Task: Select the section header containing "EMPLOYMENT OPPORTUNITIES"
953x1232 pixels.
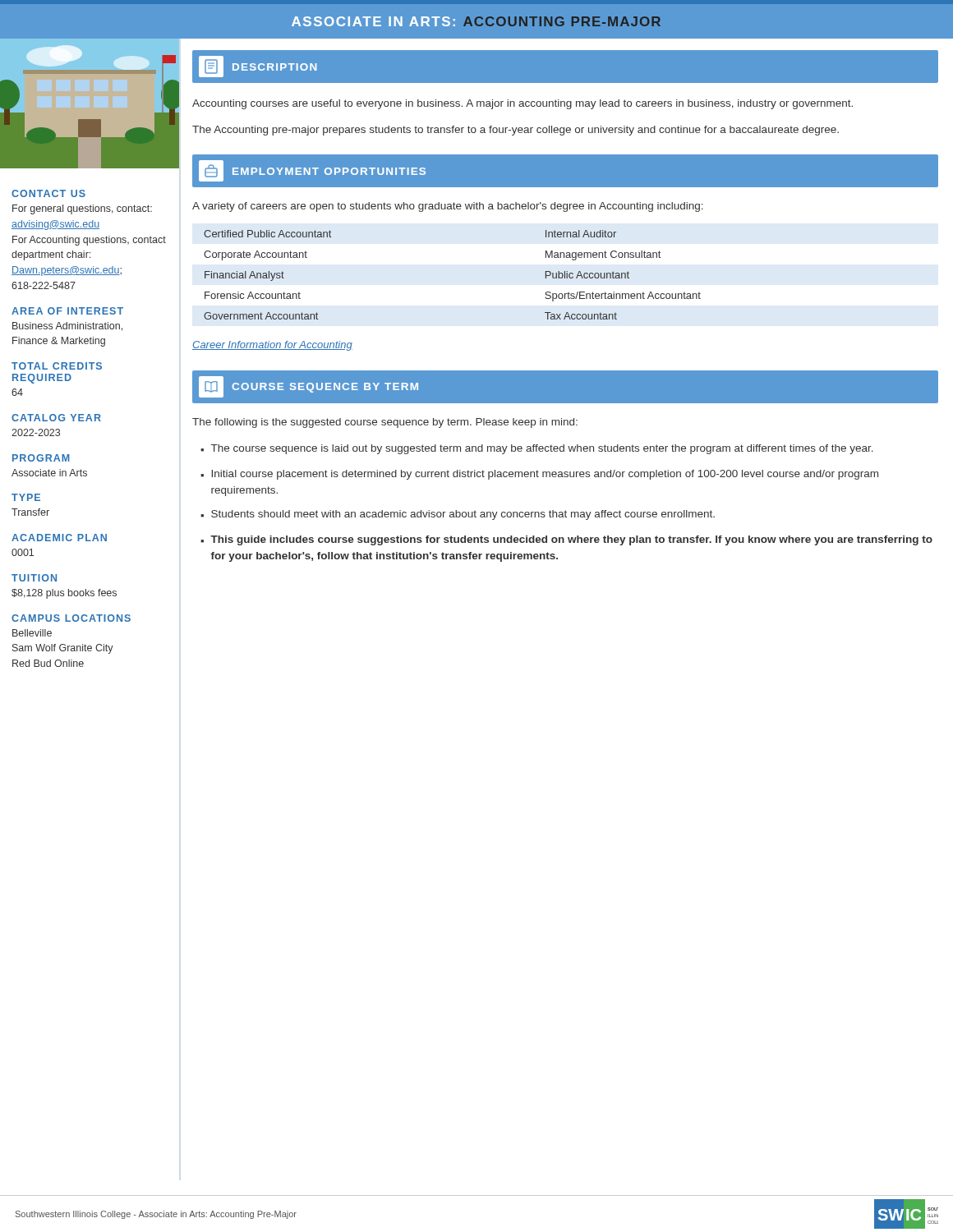Action: pyautogui.click(x=329, y=171)
